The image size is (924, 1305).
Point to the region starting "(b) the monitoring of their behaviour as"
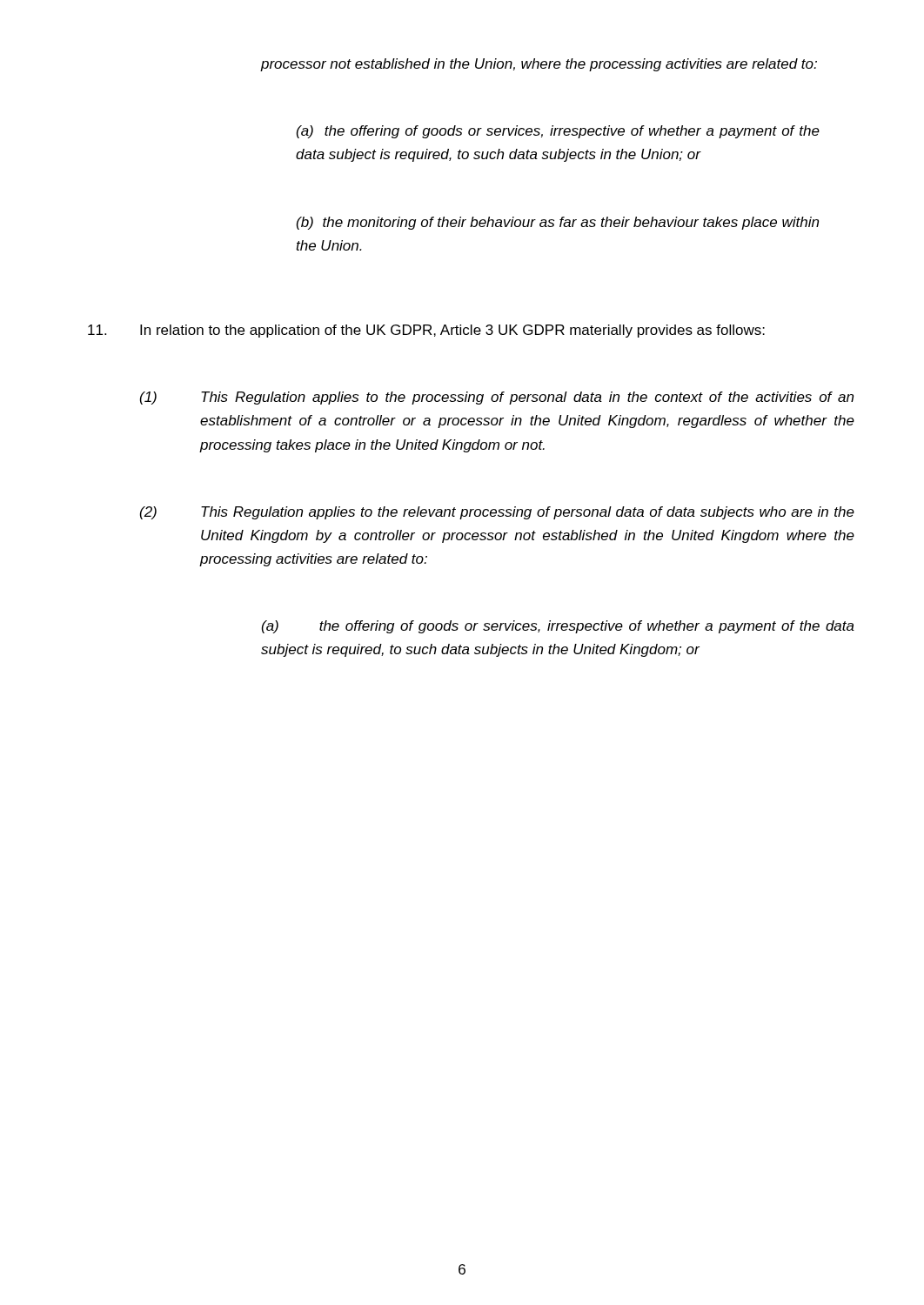point(558,234)
